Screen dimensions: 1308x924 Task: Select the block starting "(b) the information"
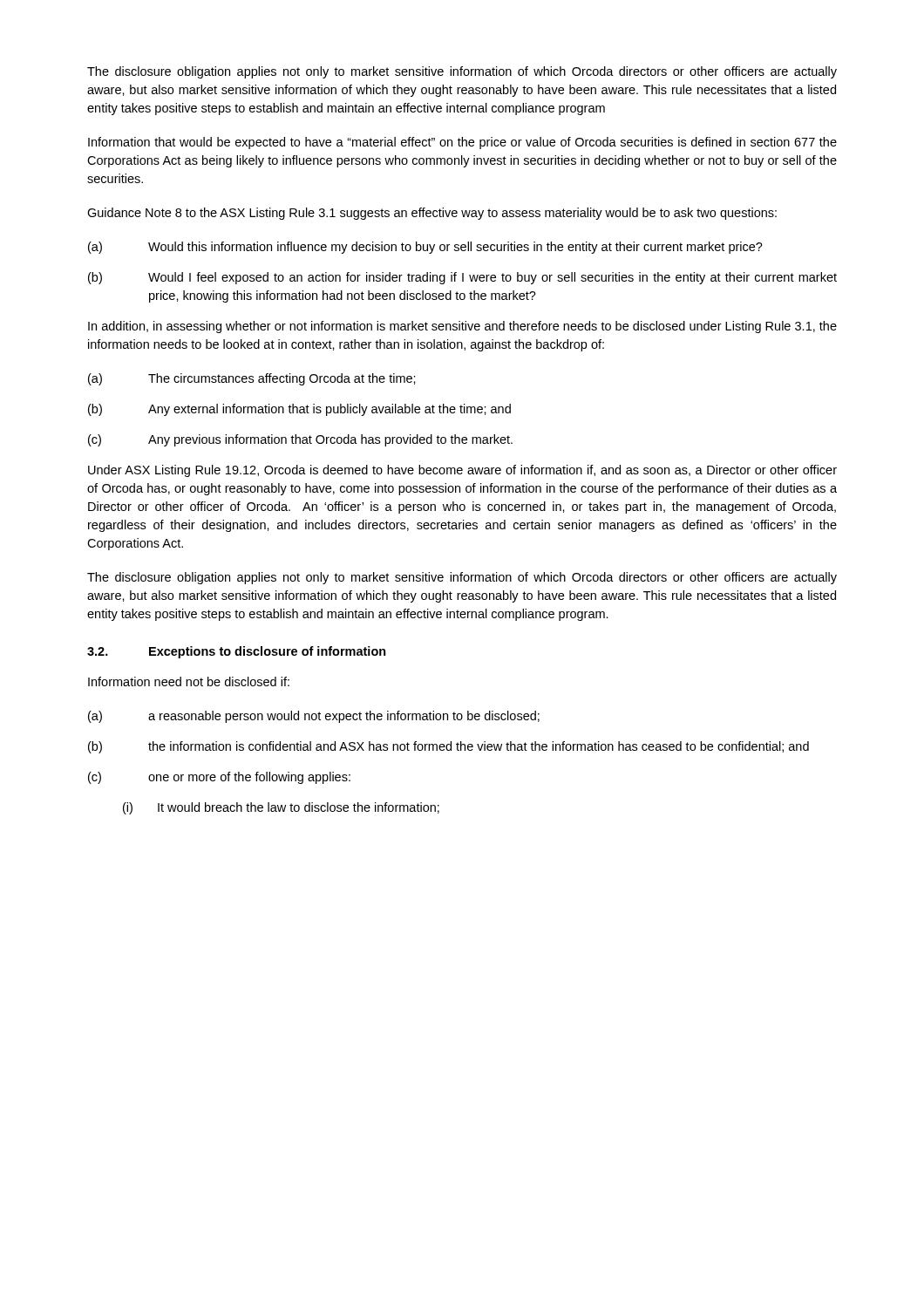462,747
